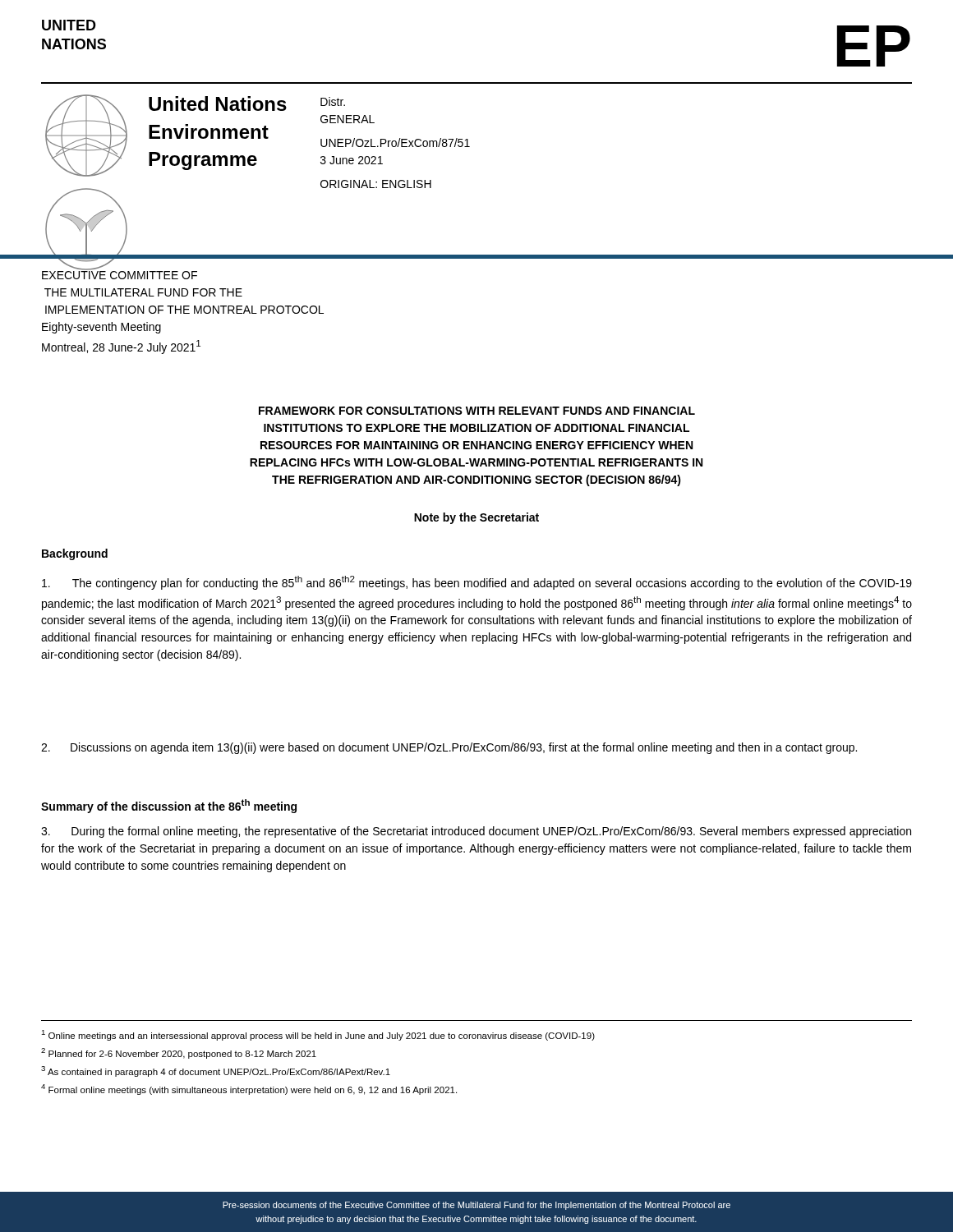This screenshot has width=953, height=1232.
Task: Navigate to the block starting "United NationsEnvironmentProgramme"
Action: pos(217,132)
